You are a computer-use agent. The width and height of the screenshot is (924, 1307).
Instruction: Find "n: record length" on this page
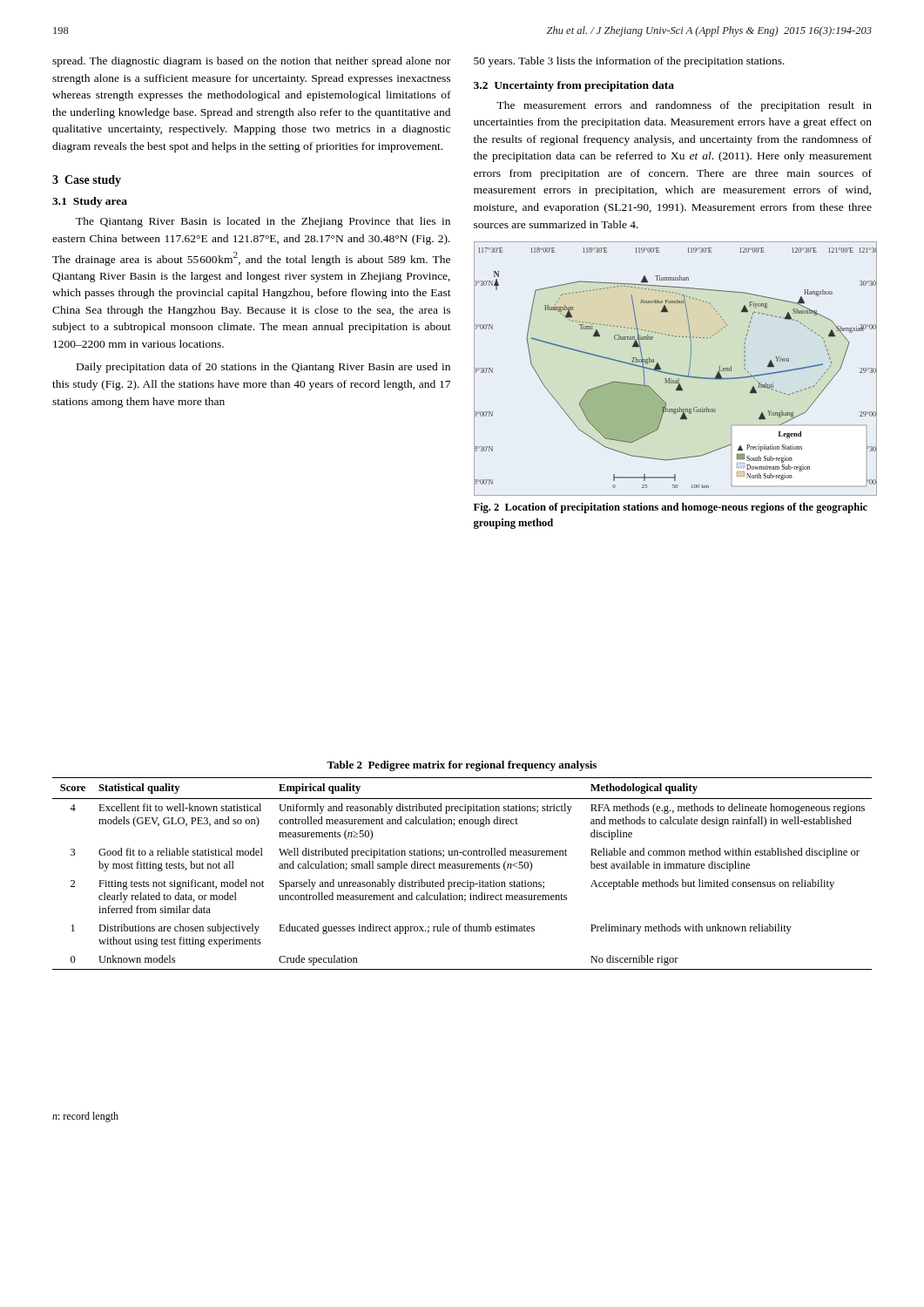click(x=85, y=1116)
